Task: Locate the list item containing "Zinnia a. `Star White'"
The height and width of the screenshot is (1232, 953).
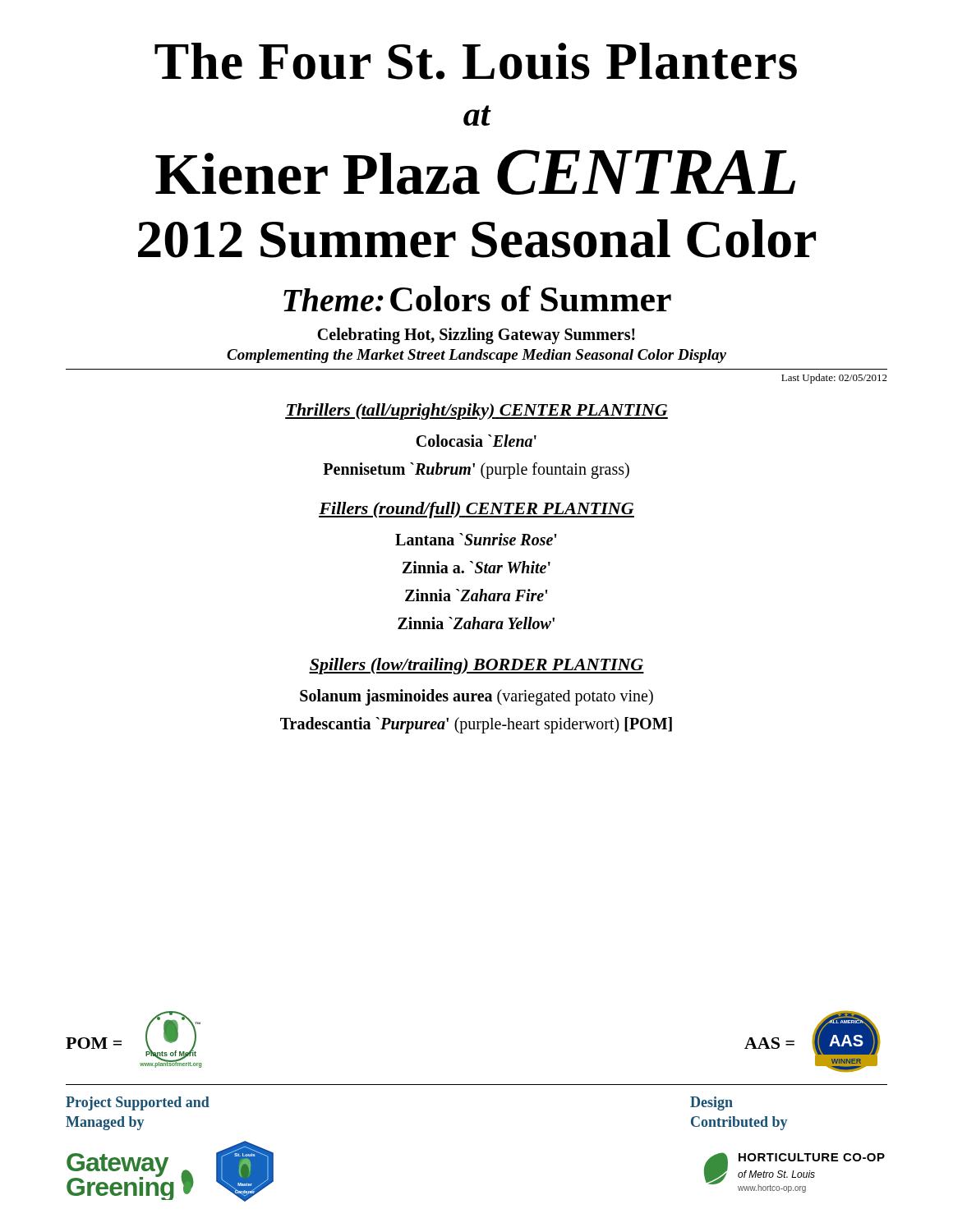Action: [x=476, y=567]
